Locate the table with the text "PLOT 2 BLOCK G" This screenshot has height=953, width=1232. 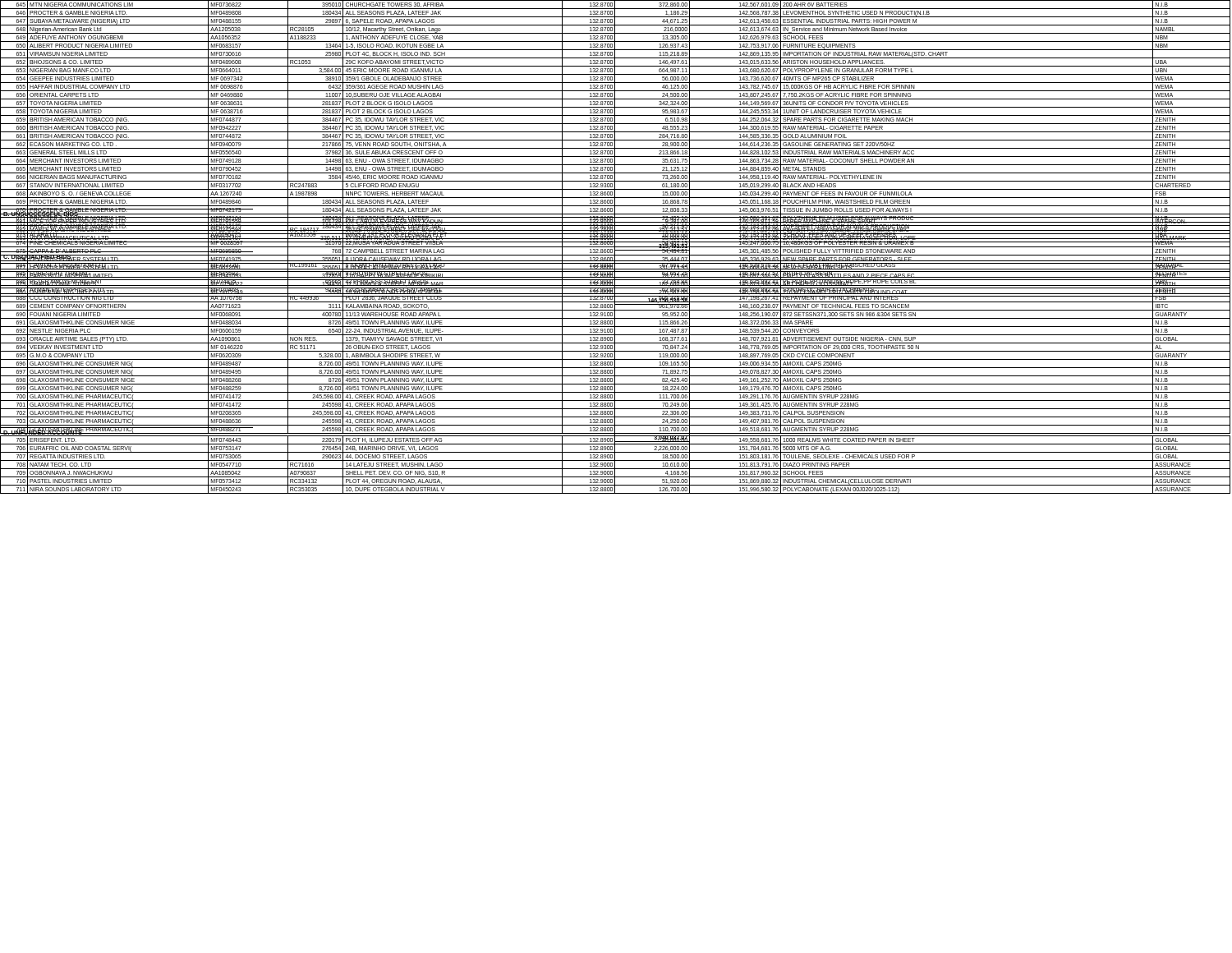click(x=615, y=152)
